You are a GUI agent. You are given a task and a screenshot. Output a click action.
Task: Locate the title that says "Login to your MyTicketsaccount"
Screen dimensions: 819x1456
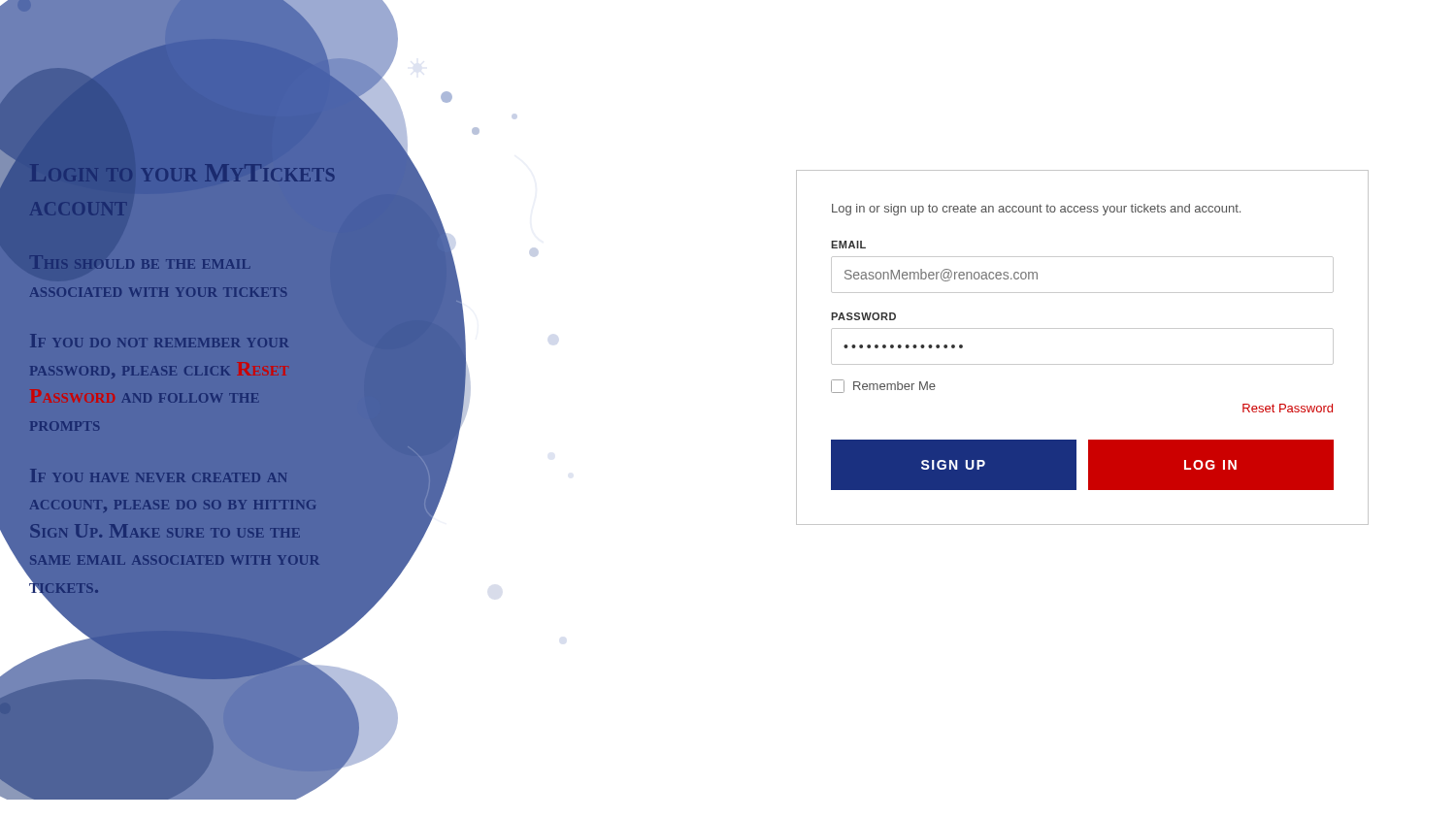click(182, 189)
